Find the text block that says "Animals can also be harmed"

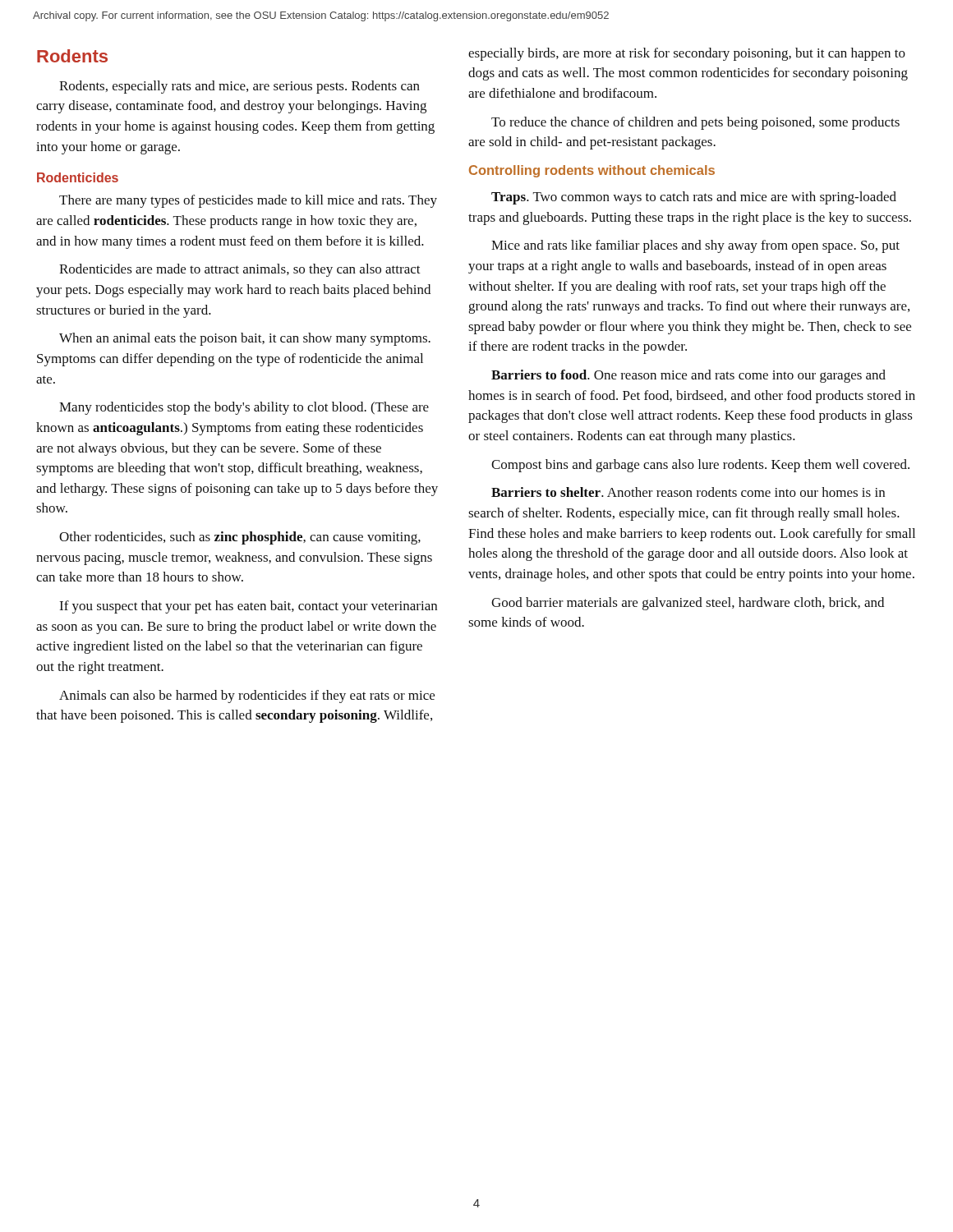tap(237, 706)
